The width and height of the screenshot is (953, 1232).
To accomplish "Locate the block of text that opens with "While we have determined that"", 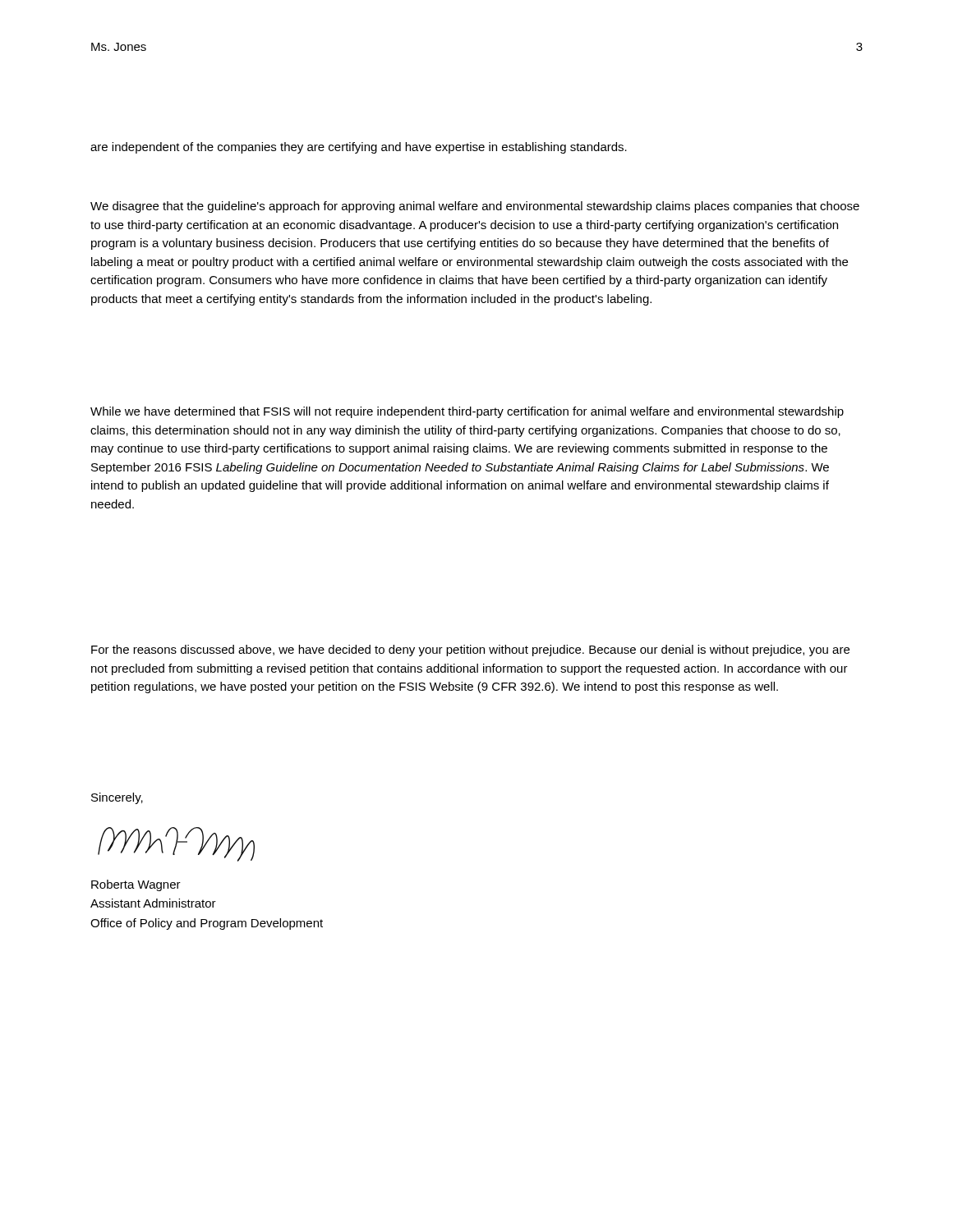I will tap(467, 457).
